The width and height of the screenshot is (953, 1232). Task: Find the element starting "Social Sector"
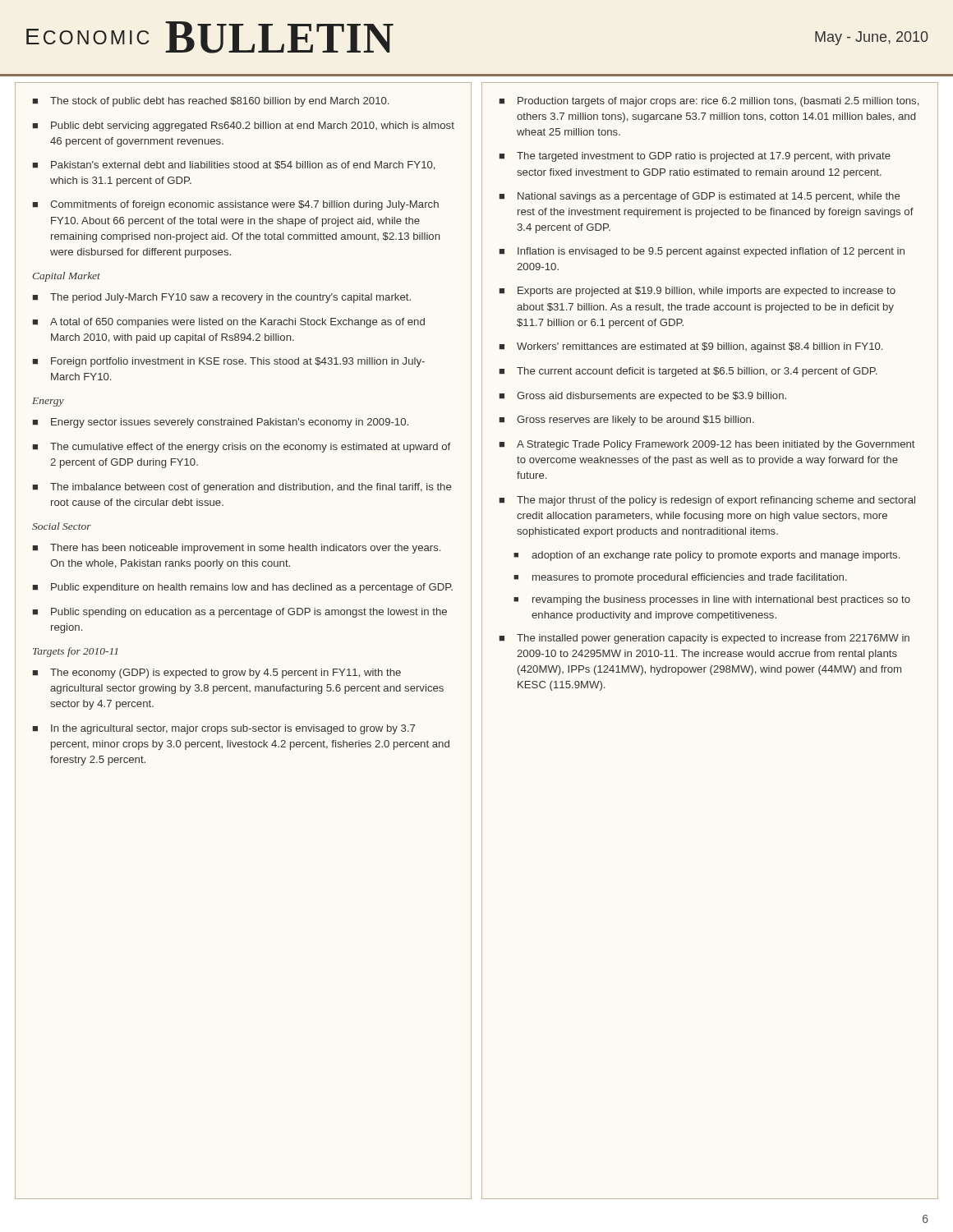[x=61, y=526]
